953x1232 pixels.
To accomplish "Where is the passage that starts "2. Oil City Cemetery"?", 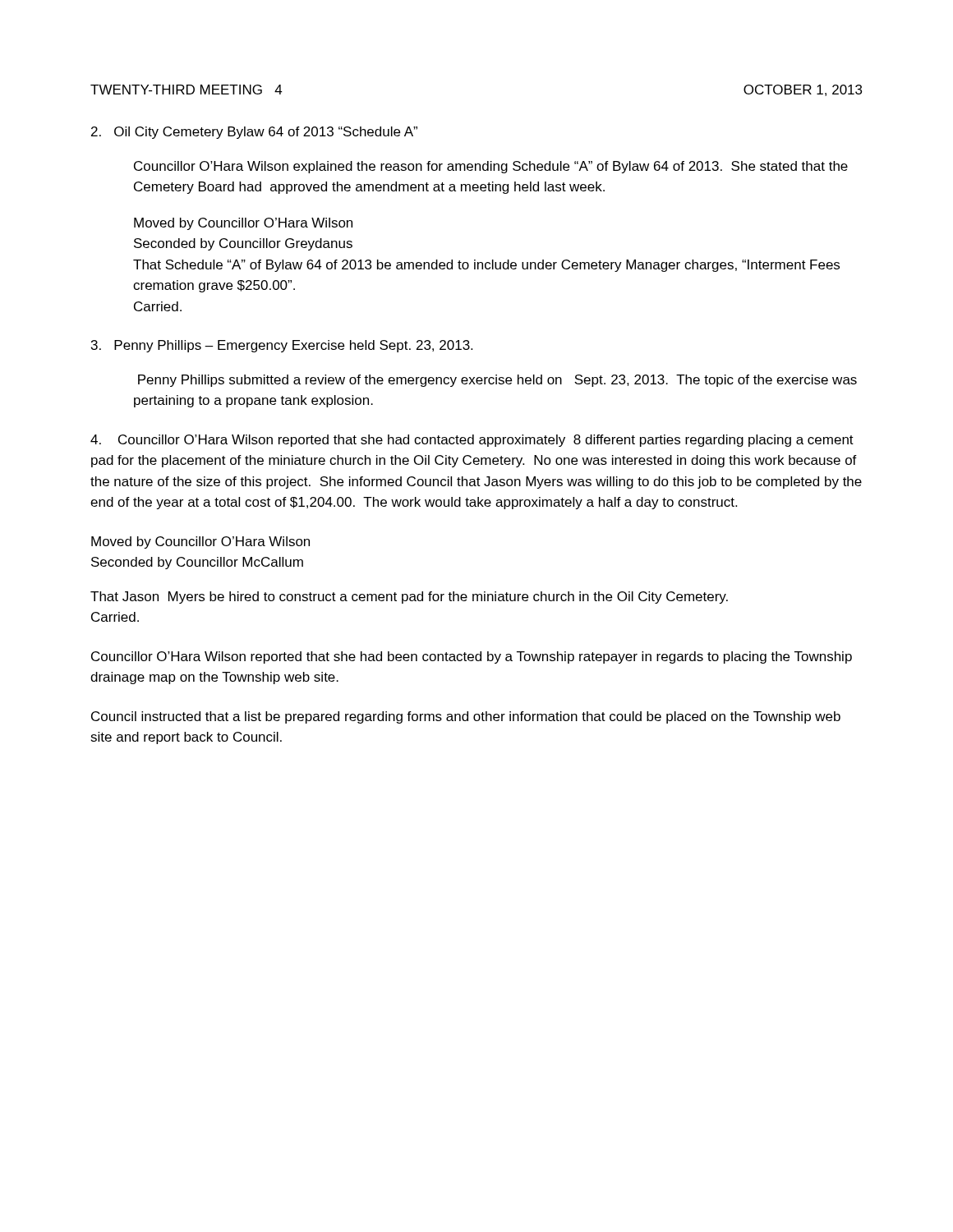I will (254, 132).
